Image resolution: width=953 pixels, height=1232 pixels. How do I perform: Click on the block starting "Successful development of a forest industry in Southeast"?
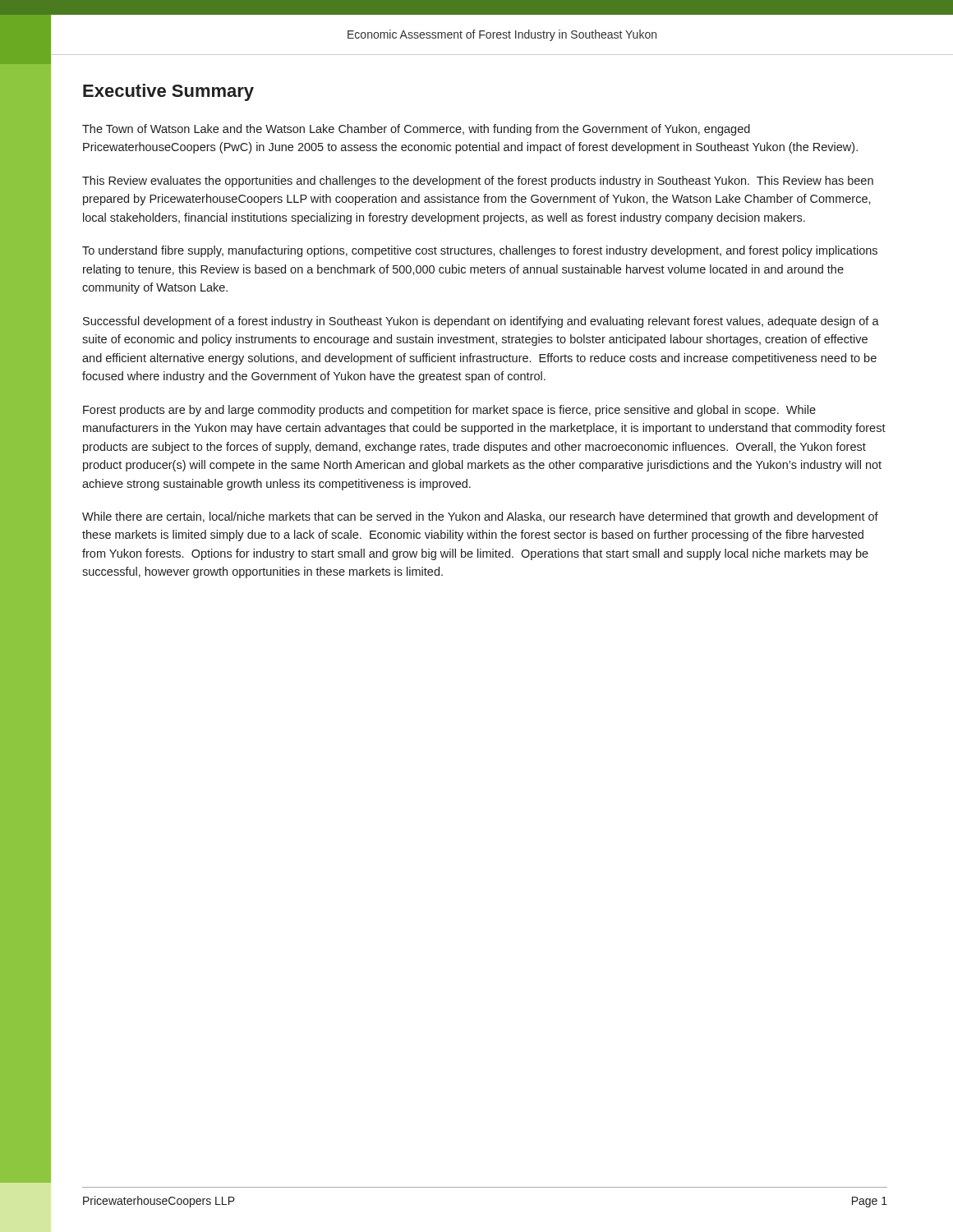[x=480, y=349]
